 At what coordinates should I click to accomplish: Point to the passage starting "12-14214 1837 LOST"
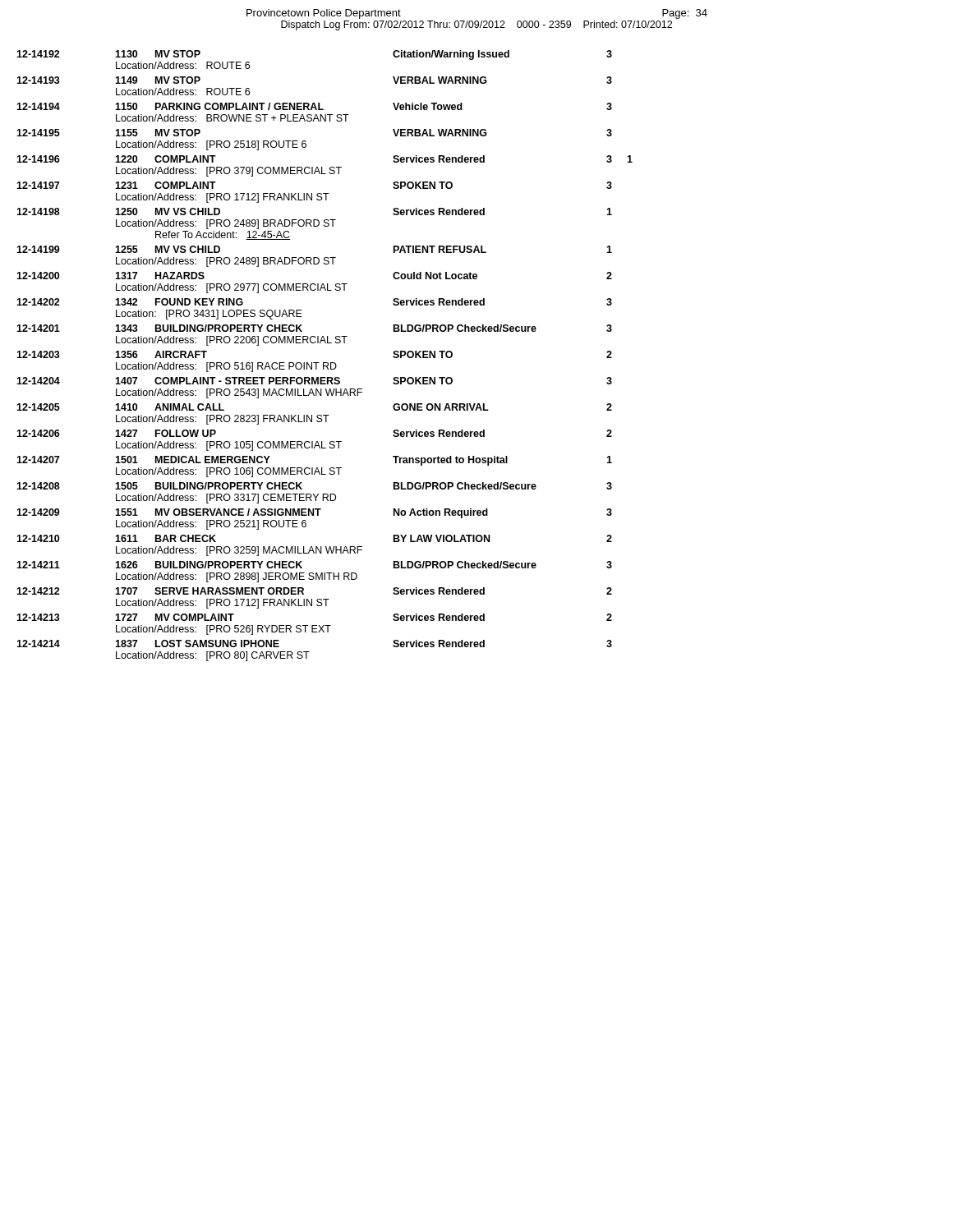(x=476, y=650)
